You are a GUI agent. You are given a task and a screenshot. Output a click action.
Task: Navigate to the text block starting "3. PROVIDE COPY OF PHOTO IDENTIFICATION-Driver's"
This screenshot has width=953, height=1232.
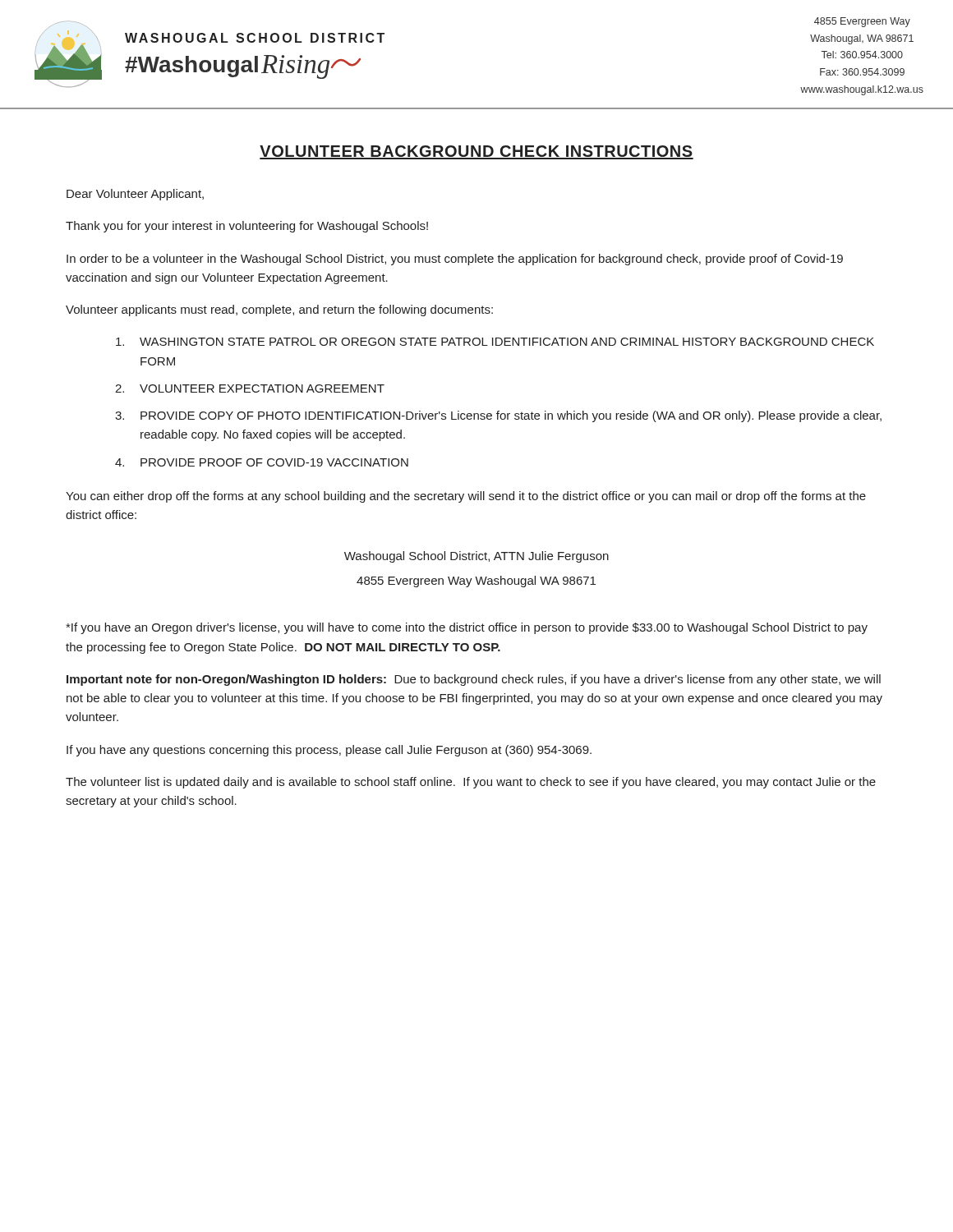501,425
